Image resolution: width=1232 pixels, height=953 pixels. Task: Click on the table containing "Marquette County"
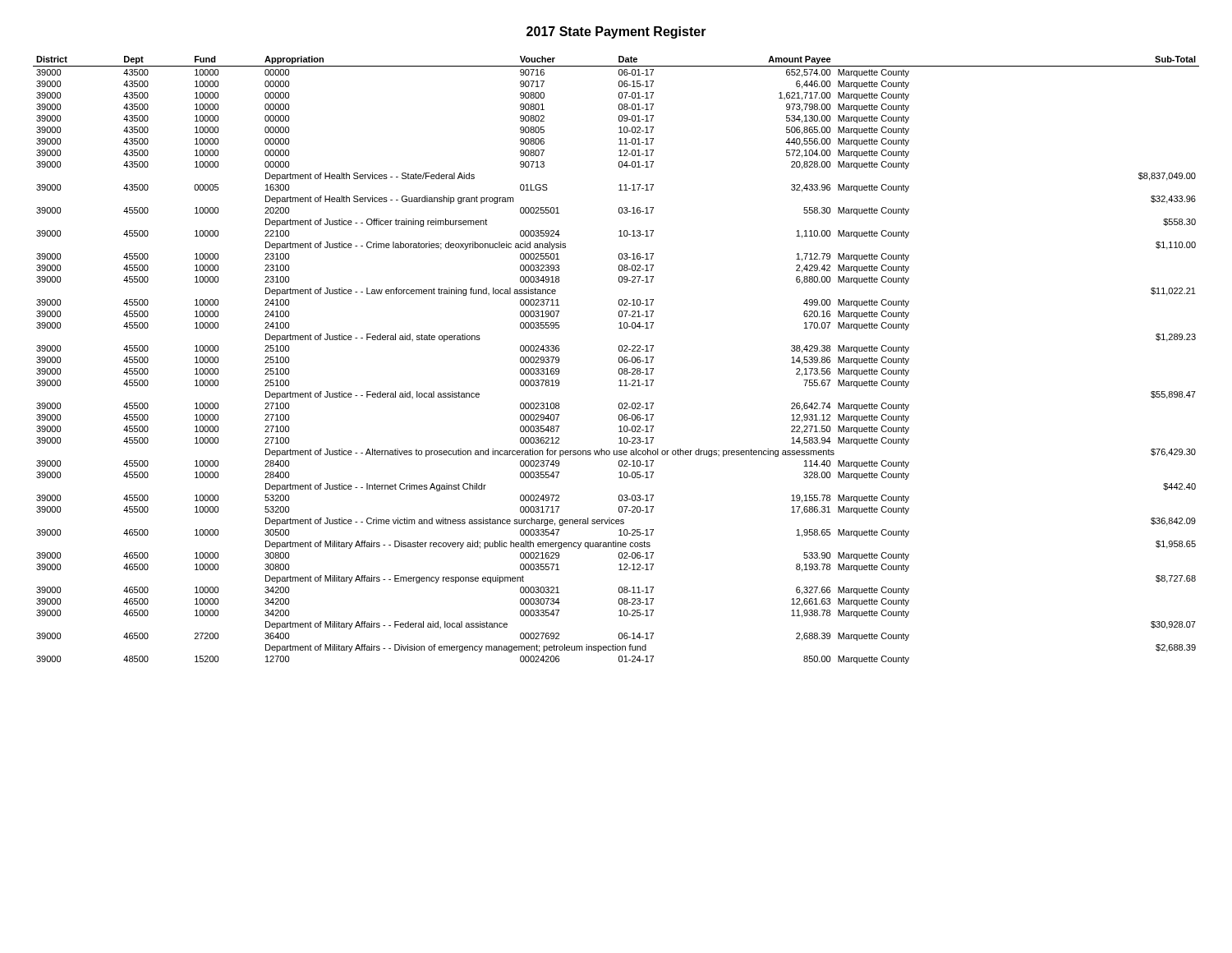pyautogui.click(x=616, y=359)
